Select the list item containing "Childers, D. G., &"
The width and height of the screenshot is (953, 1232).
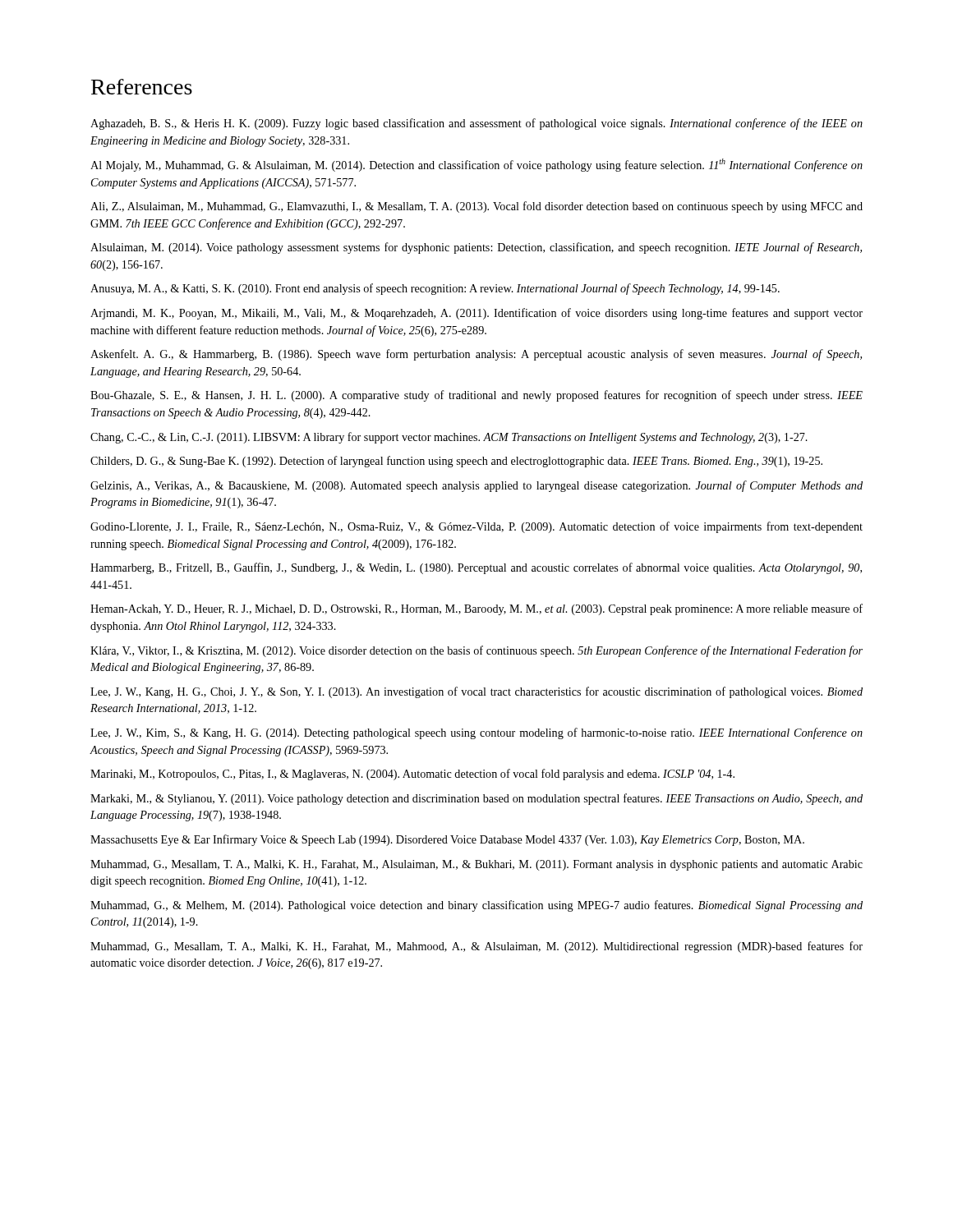point(457,461)
